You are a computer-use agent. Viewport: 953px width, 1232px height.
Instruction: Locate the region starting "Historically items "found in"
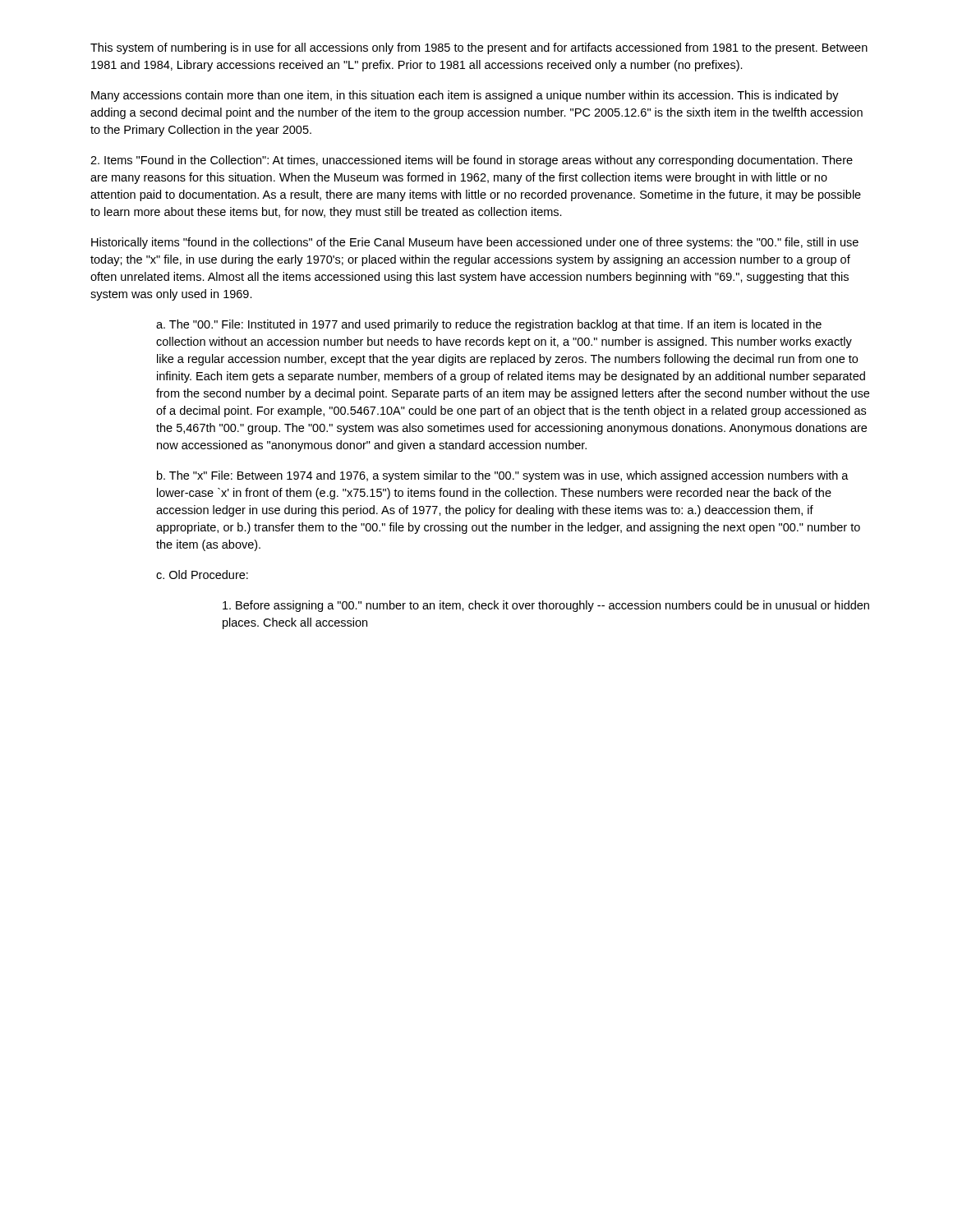coord(475,268)
